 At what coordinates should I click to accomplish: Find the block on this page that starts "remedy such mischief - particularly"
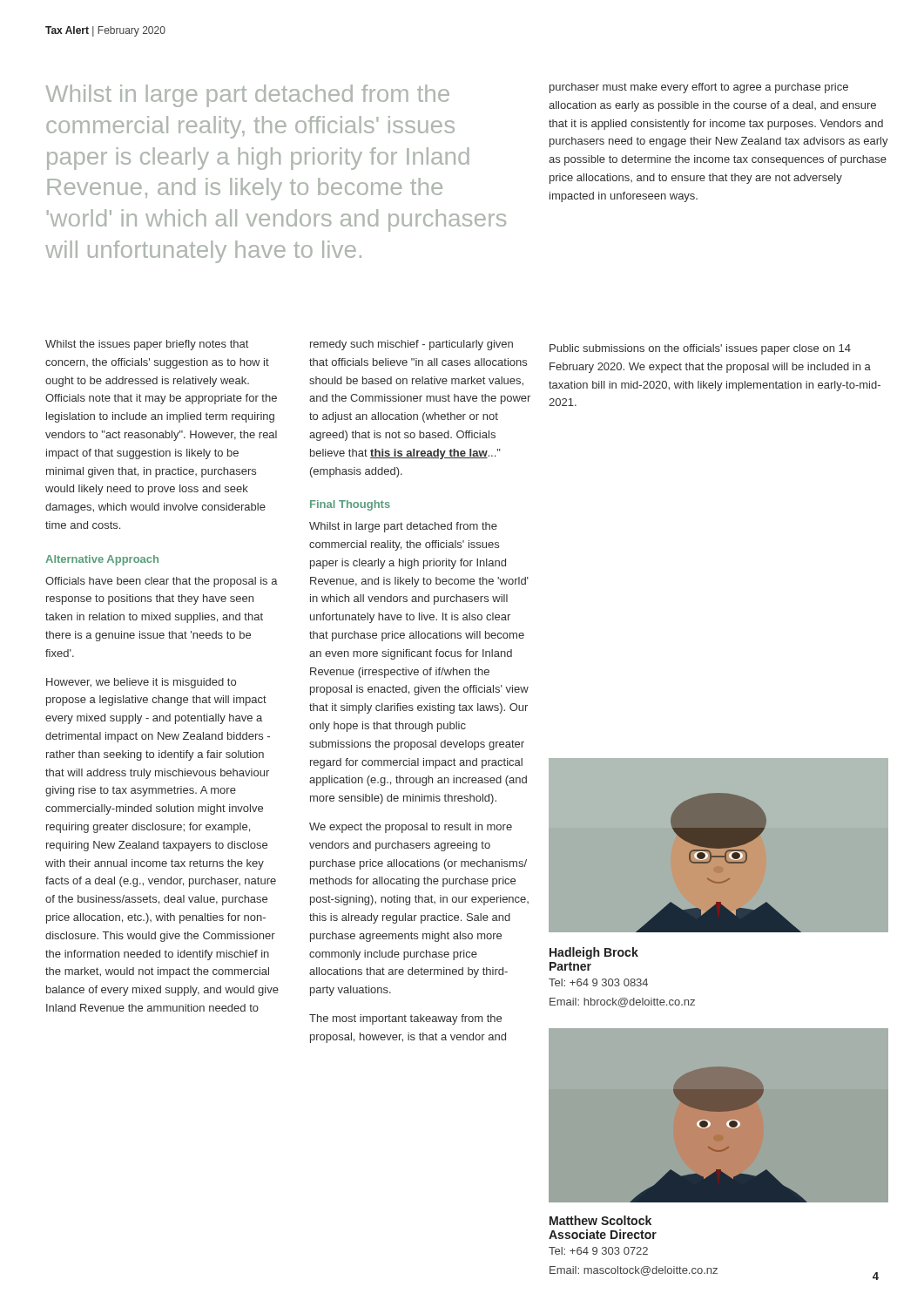420,407
